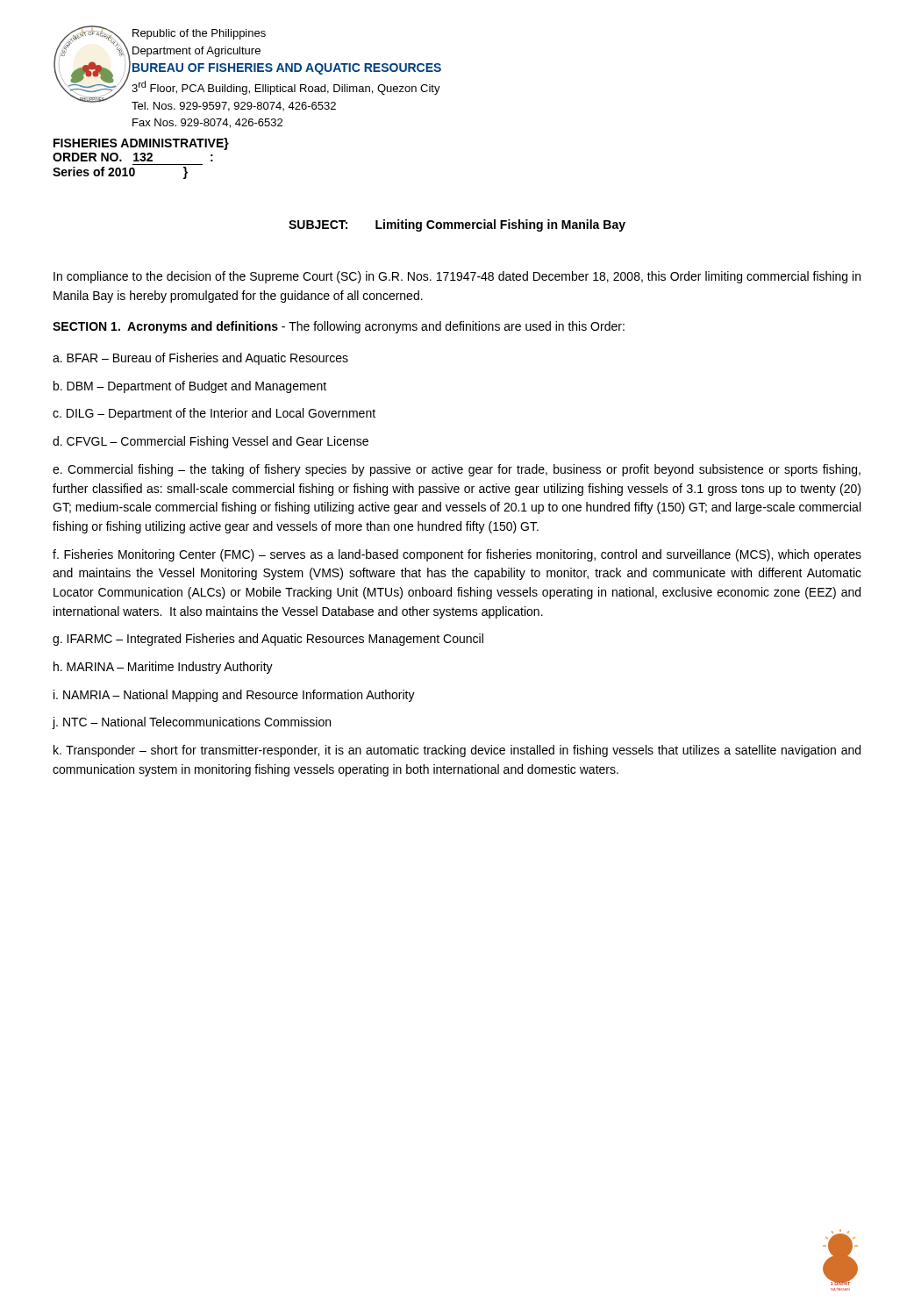Screen dimensions: 1316x914
Task: Navigate to the element starting "In compliance to the decision of the Supreme"
Action: [x=457, y=287]
